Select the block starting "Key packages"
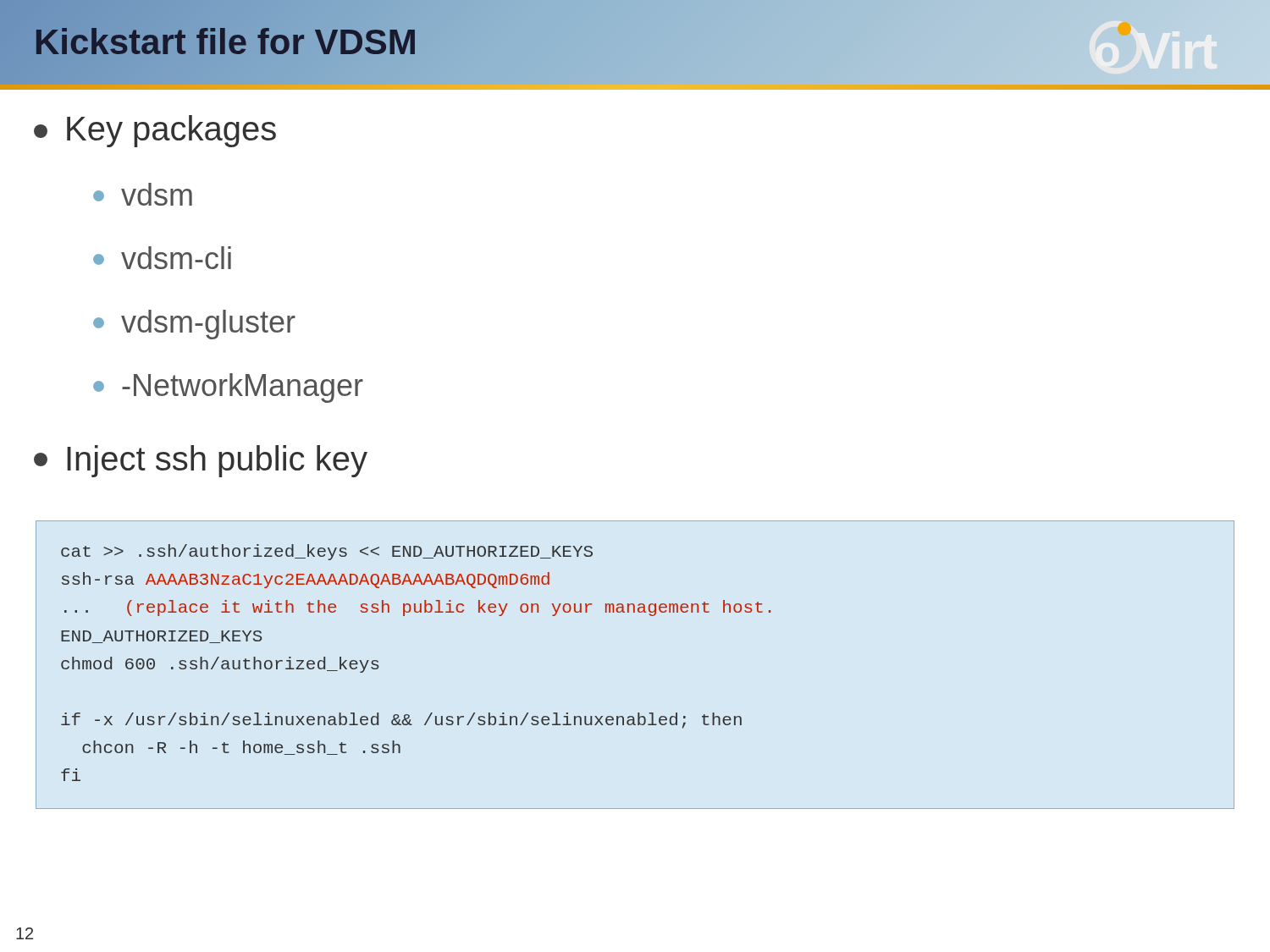 156,129
